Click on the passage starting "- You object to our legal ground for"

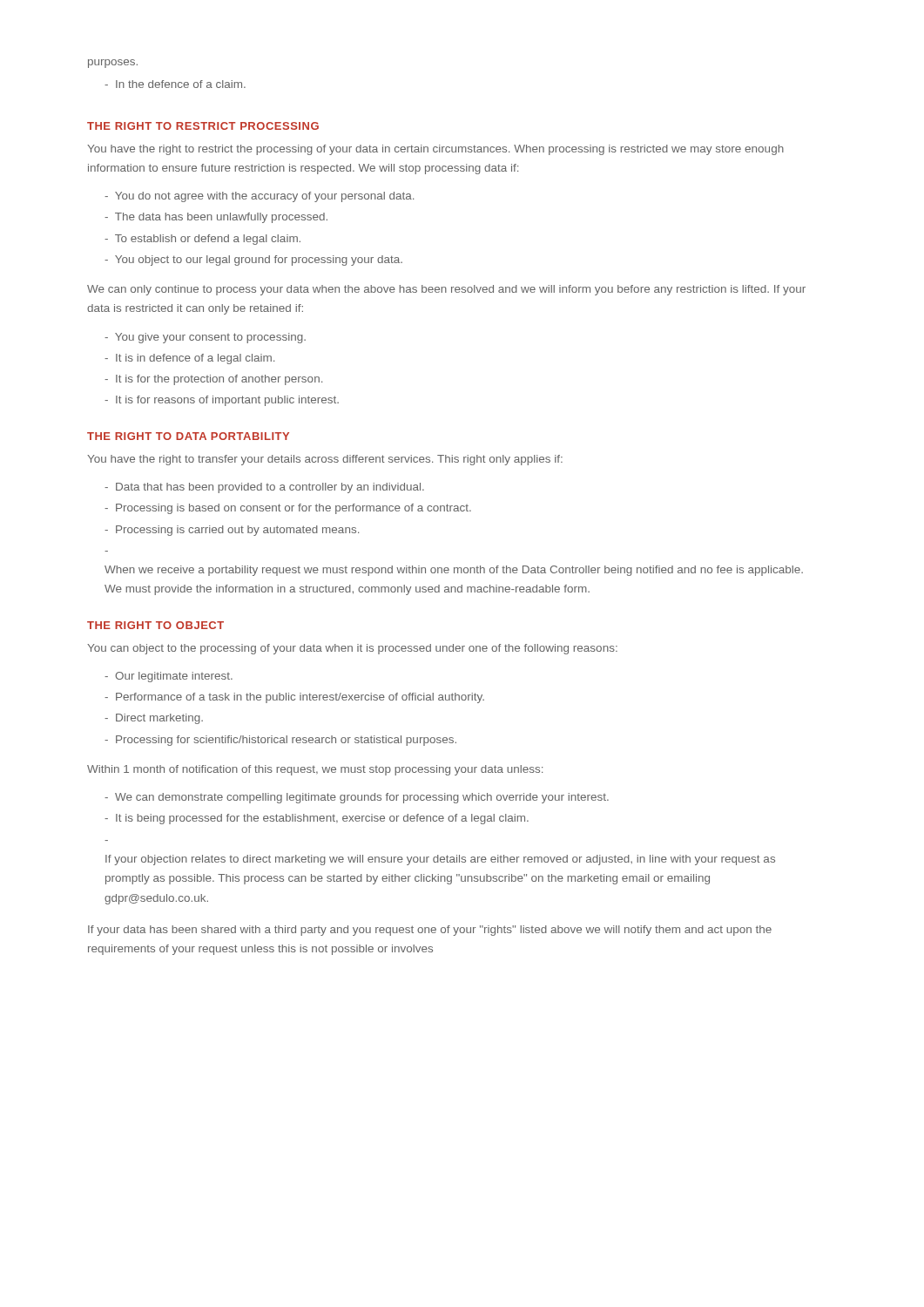point(254,259)
